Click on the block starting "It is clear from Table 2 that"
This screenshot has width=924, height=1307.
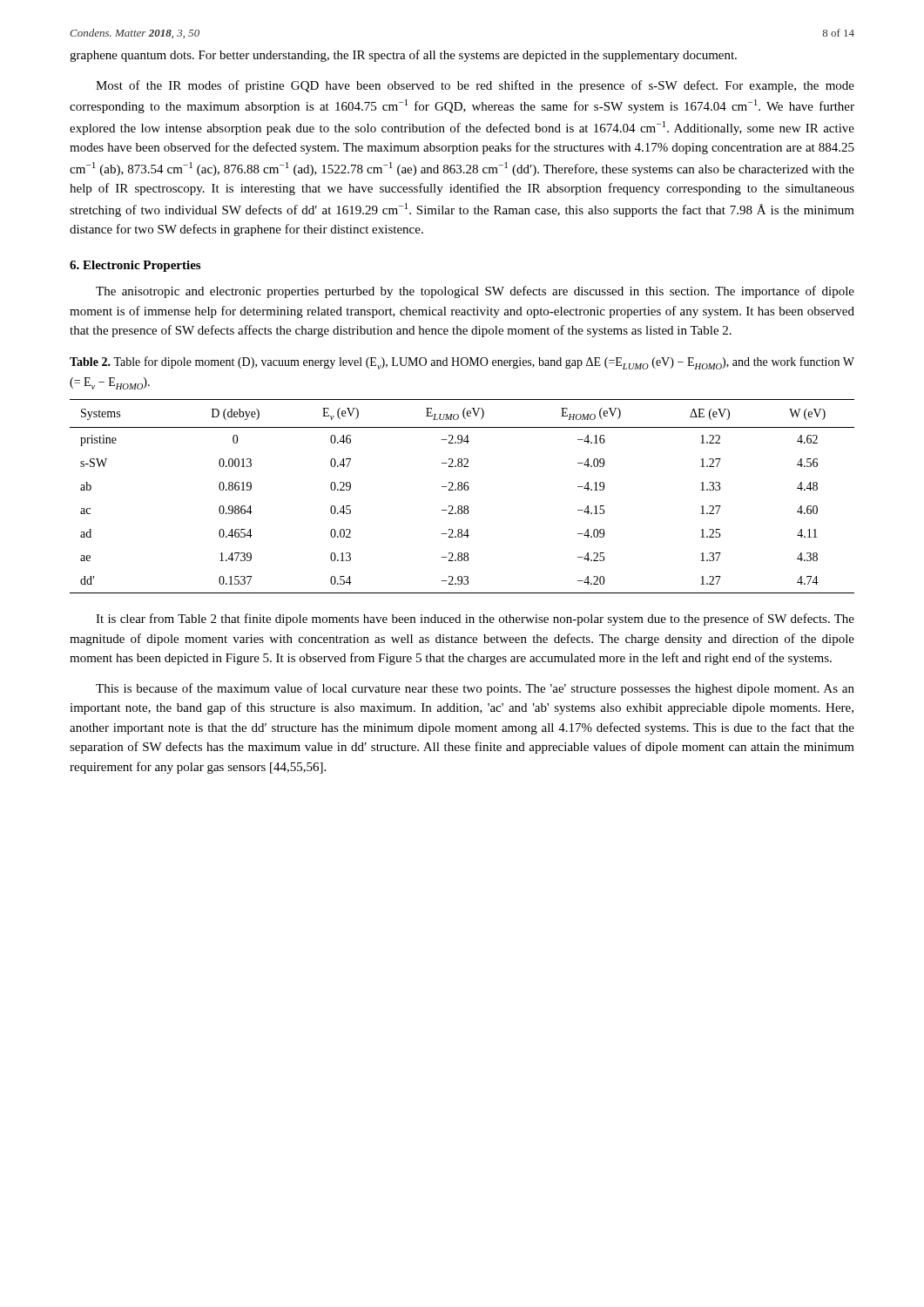462,639
